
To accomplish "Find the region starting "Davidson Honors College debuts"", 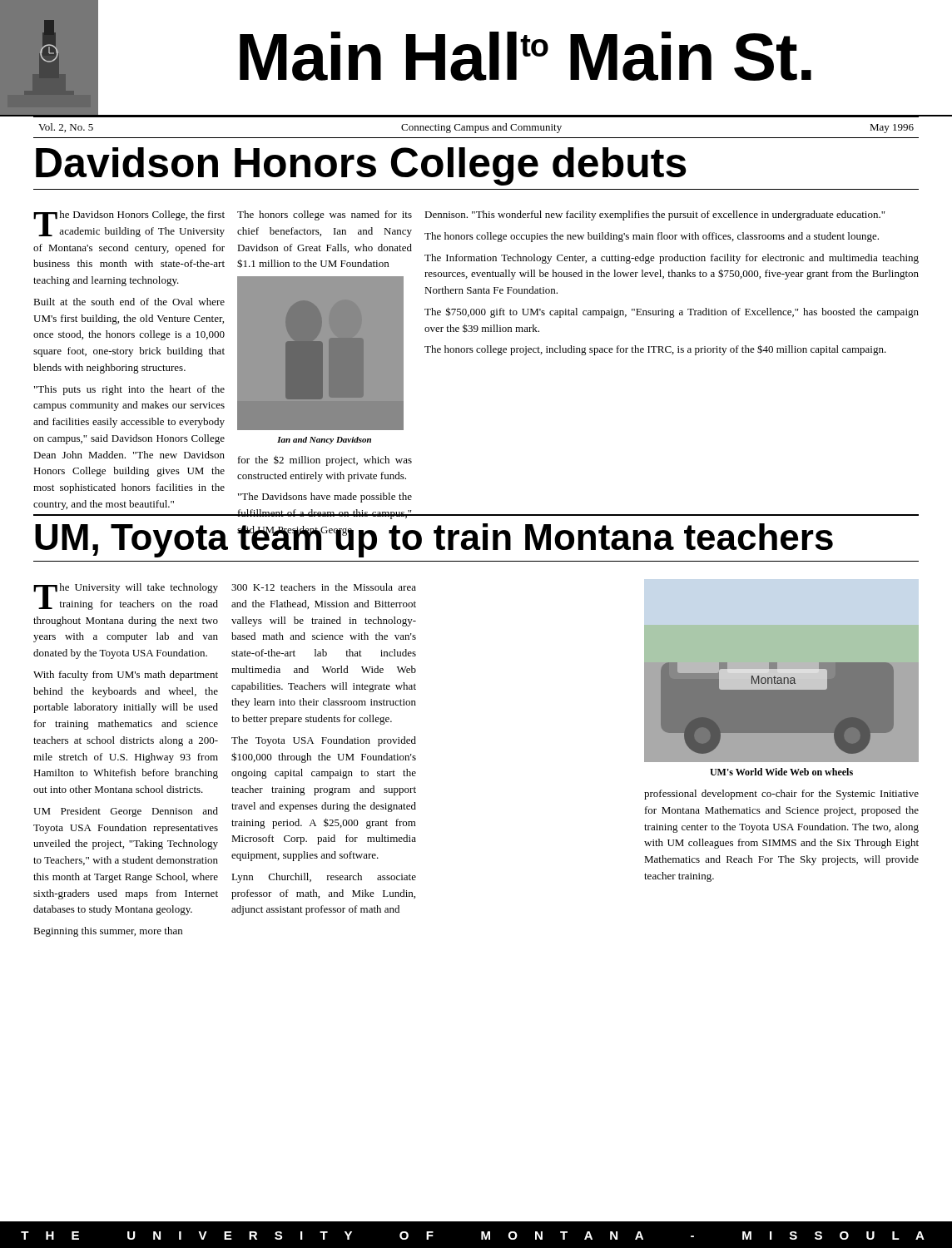I will [x=360, y=164].
